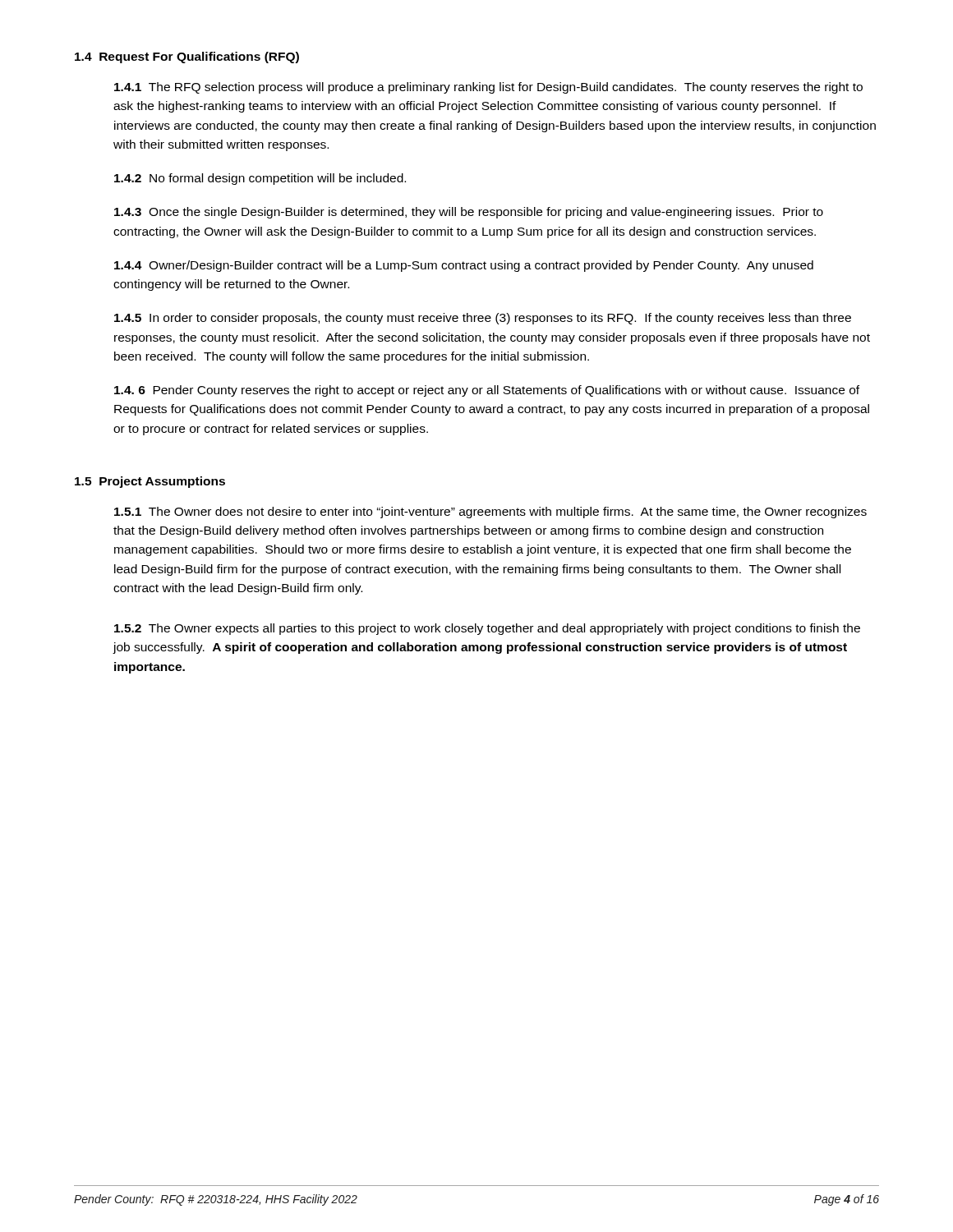The image size is (953, 1232).
Task: Locate the block starting "4.5 In order to consider proposals, the county"
Action: [x=492, y=337]
